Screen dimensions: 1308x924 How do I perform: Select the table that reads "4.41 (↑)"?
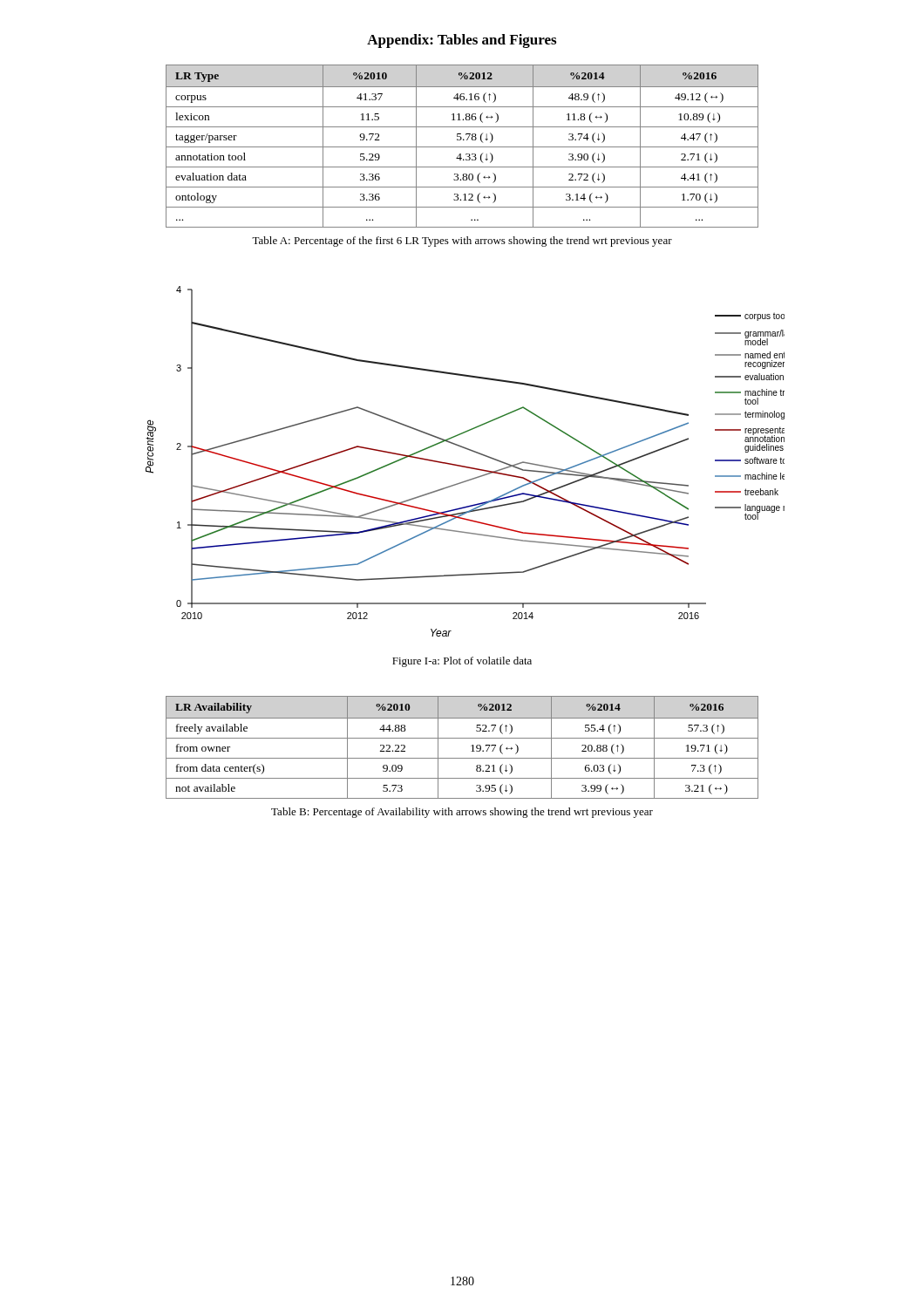pyautogui.click(x=462, y=146)
